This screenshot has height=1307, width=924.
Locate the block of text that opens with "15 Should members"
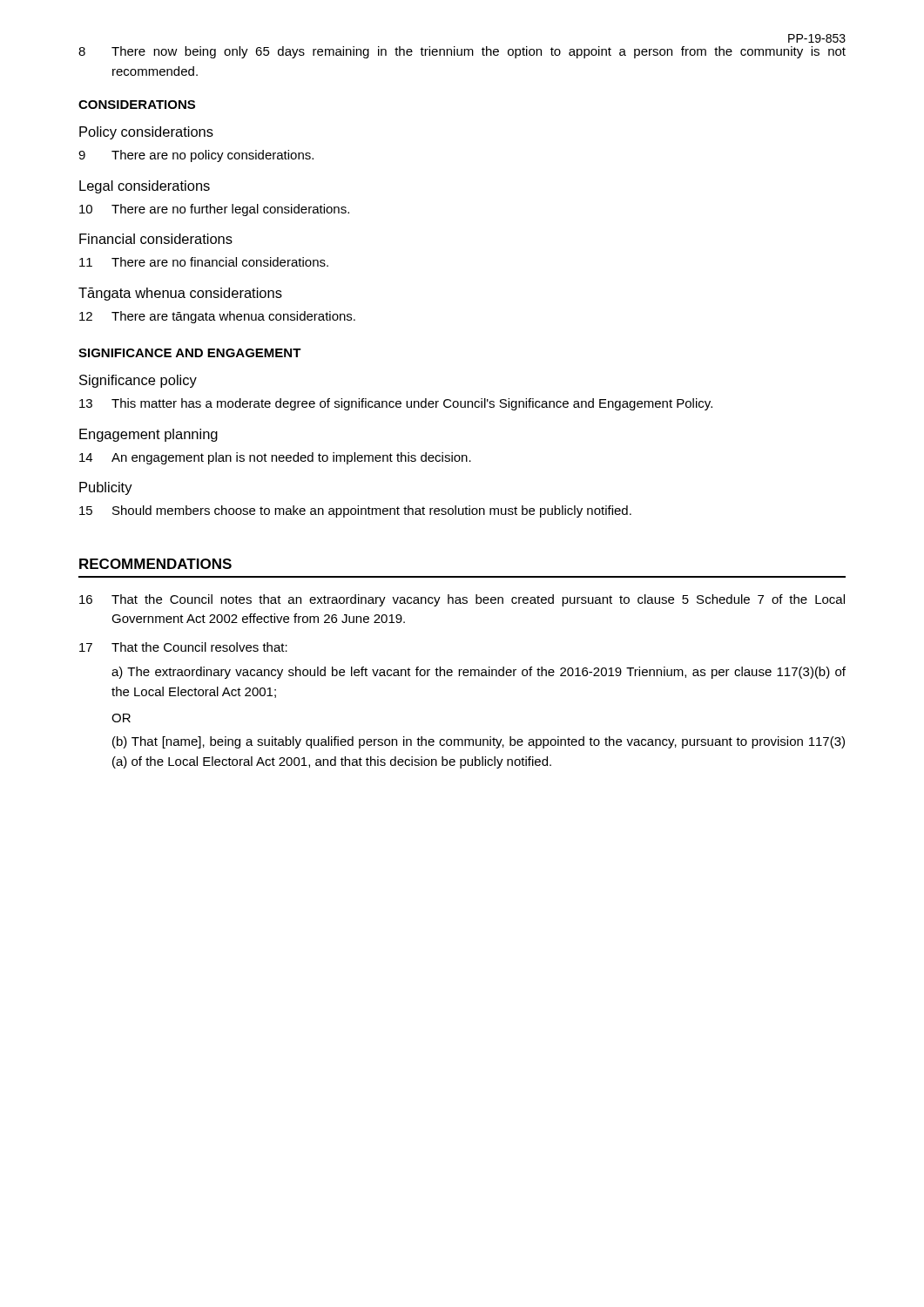(462, 511)
